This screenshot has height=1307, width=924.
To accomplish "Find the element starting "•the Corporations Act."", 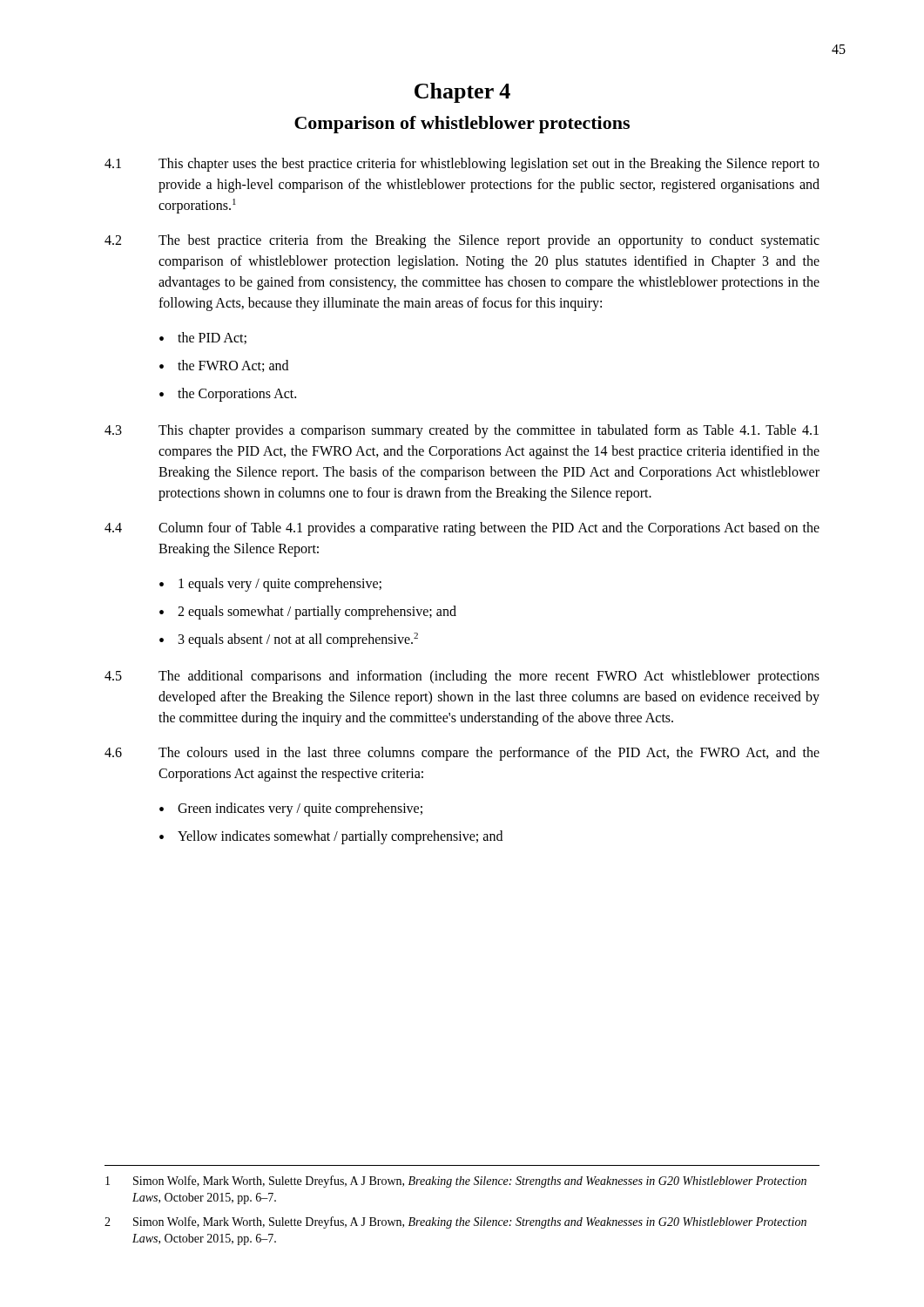I will point(228,395).
